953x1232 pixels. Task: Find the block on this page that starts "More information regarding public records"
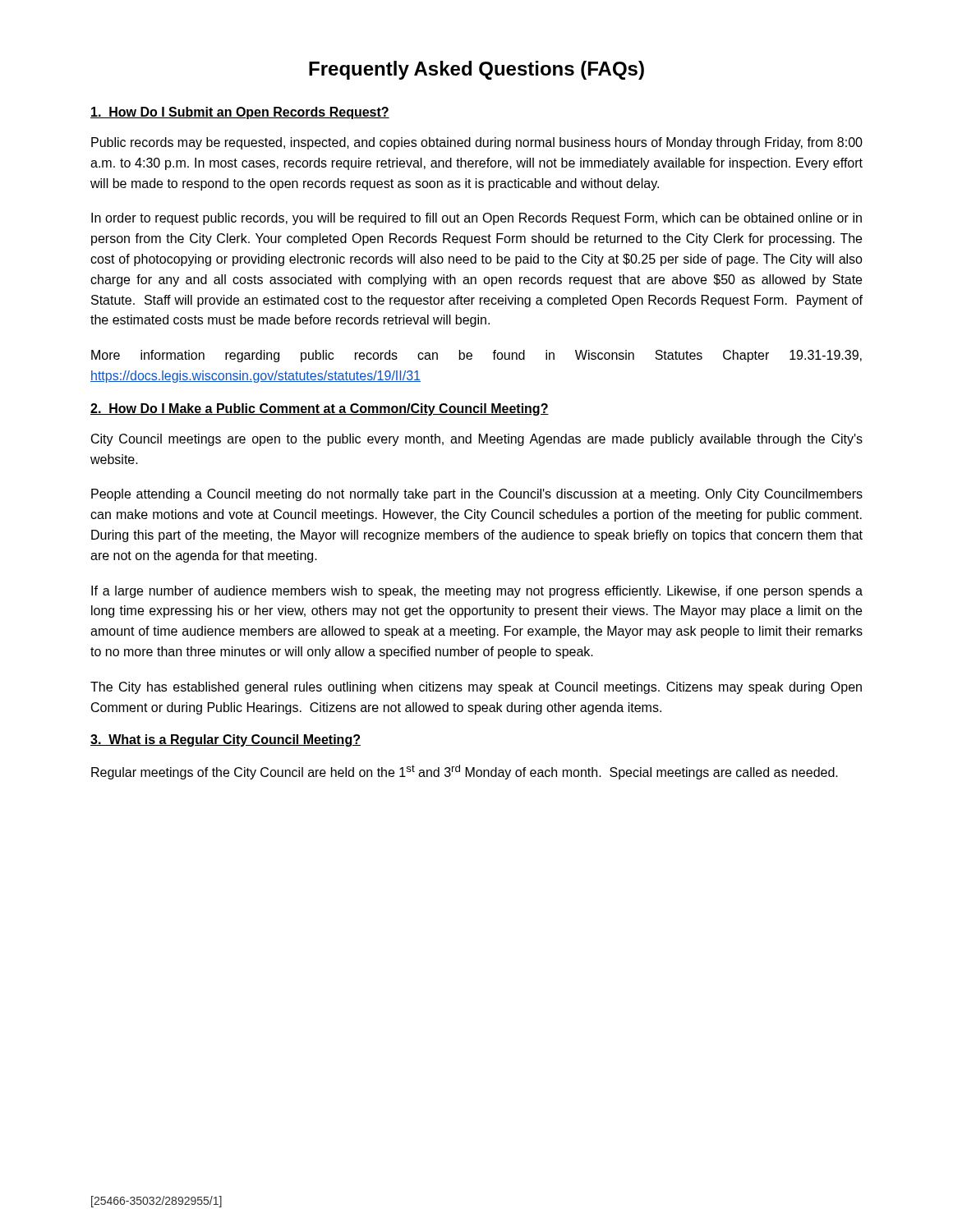476,366
